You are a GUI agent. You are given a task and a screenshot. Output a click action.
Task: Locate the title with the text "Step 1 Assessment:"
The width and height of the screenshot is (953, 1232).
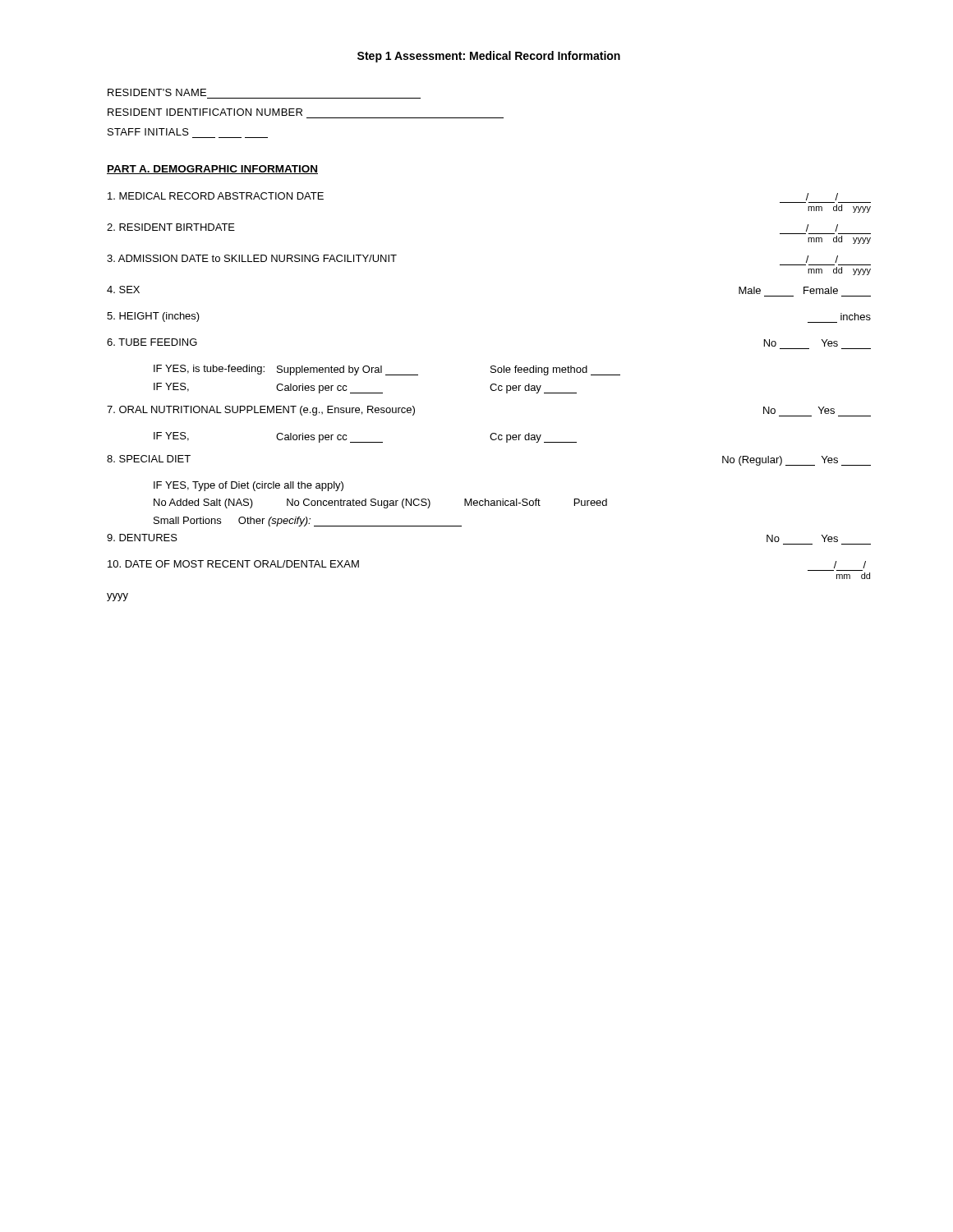(x=489, y=56)
